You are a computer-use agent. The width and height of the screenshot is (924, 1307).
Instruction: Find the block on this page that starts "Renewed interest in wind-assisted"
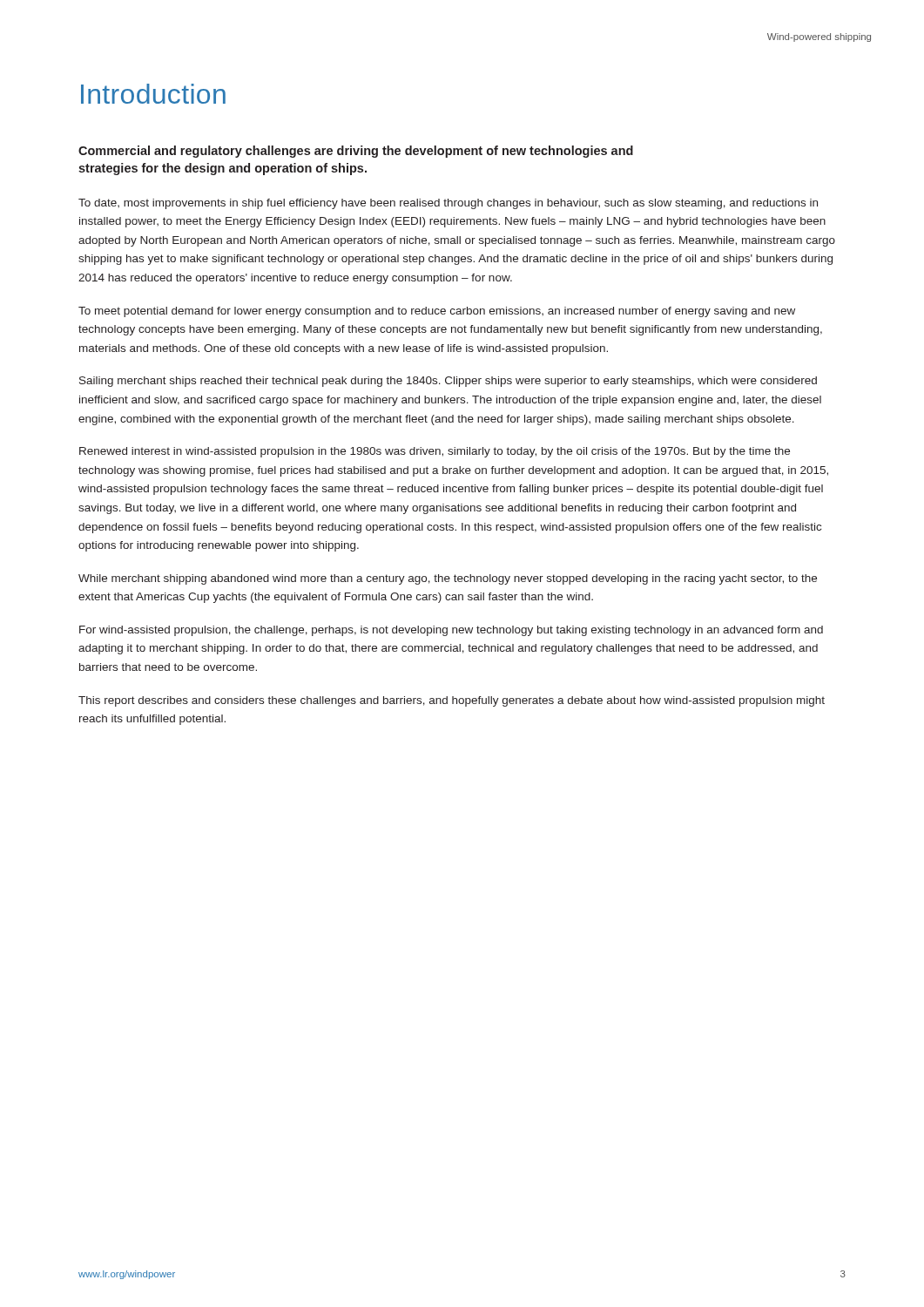(x=454, y=498)
